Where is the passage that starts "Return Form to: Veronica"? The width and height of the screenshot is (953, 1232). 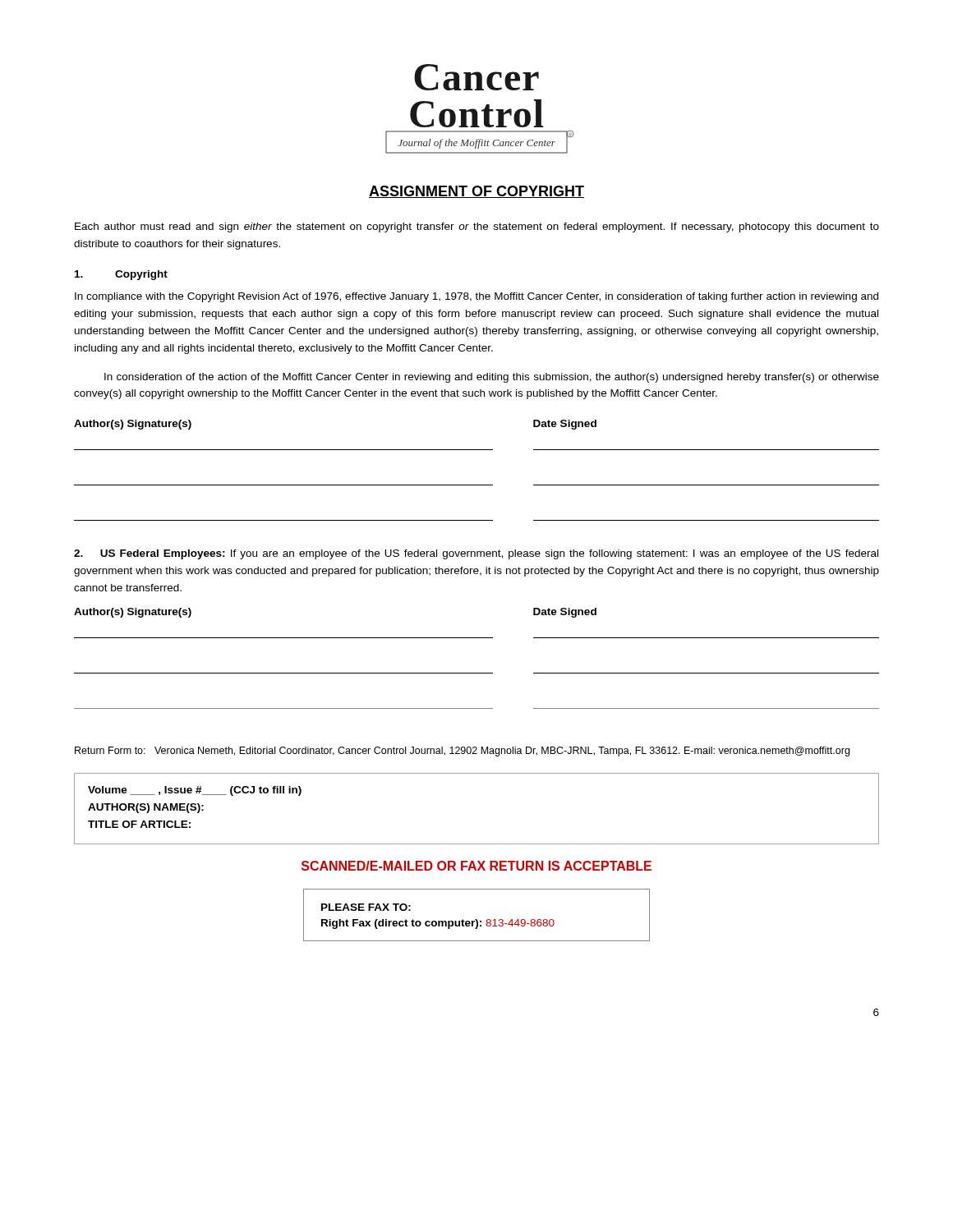click(462, 751)
